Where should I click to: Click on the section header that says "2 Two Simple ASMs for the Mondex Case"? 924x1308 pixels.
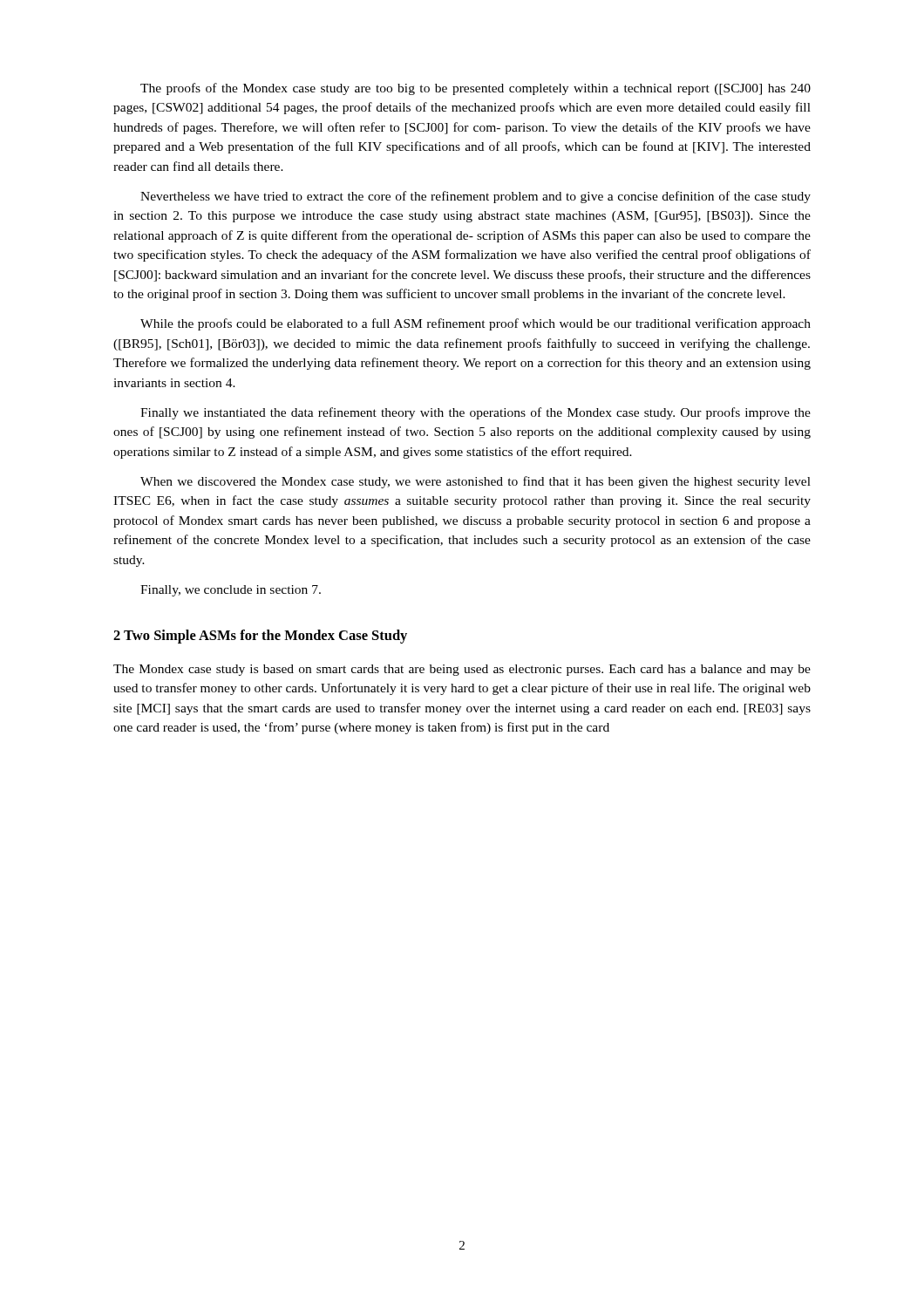coord(260,635)
